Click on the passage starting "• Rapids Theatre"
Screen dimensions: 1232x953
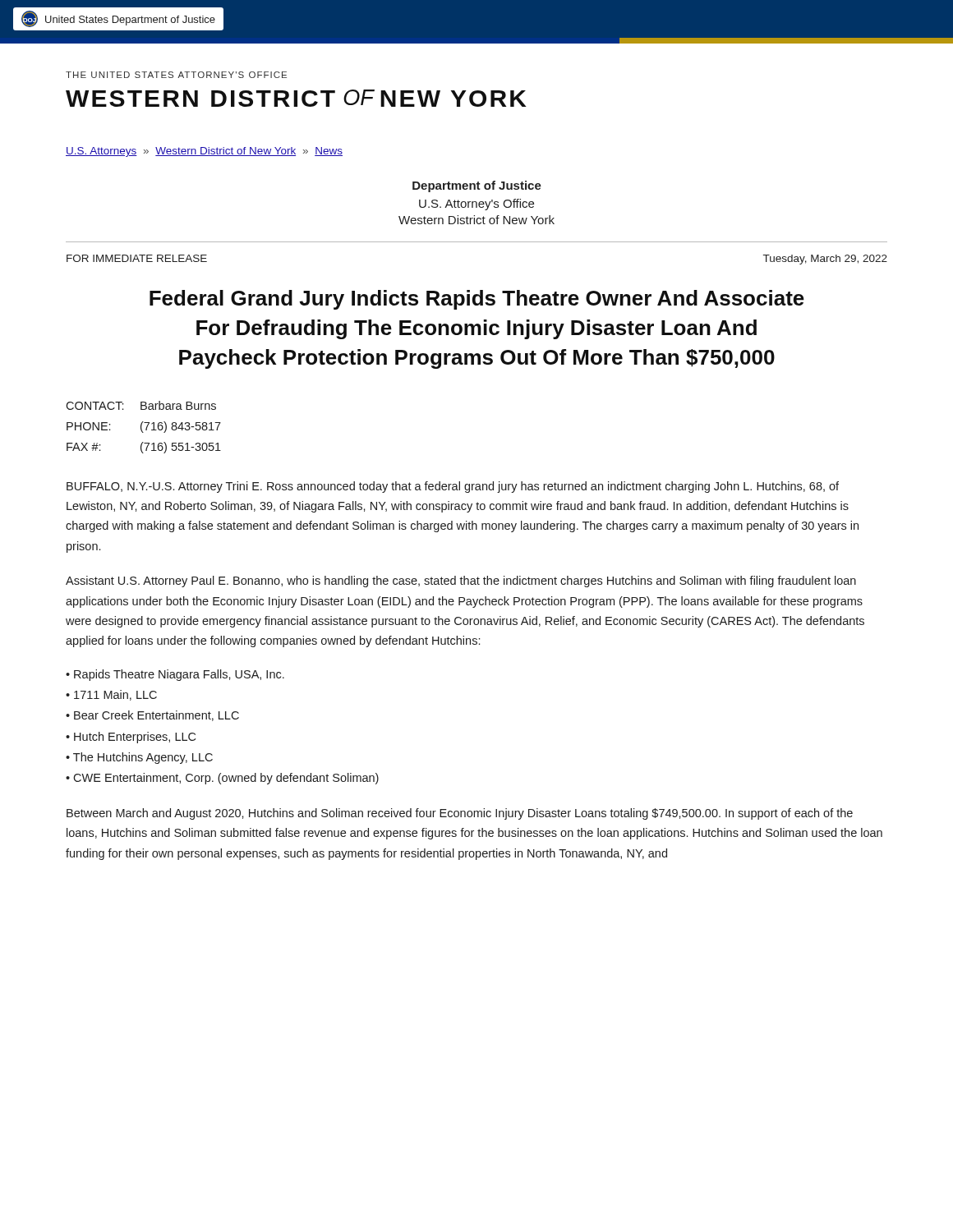175,674
